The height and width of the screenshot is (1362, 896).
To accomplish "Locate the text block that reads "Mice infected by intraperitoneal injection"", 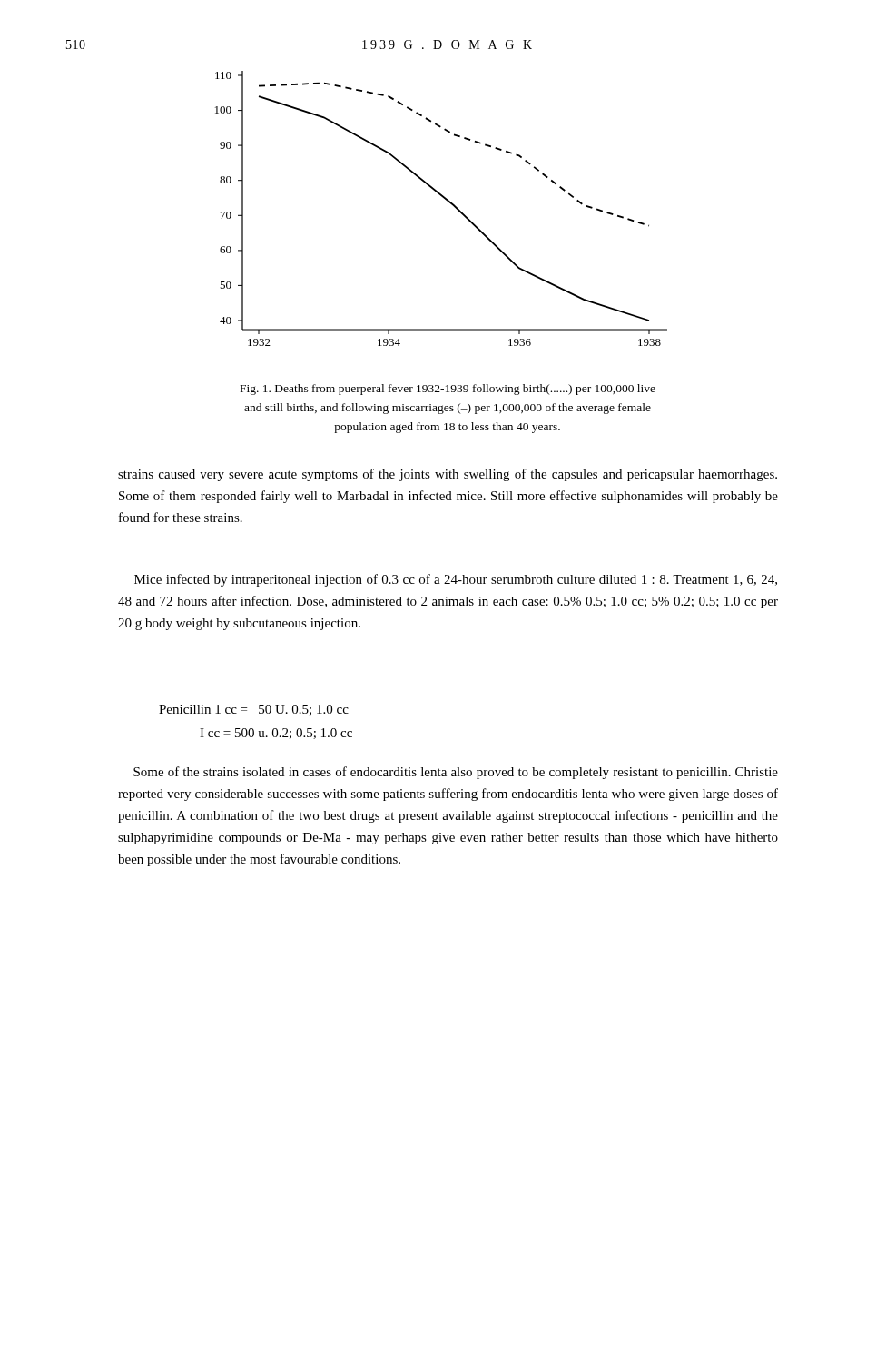I will (448, 601).
